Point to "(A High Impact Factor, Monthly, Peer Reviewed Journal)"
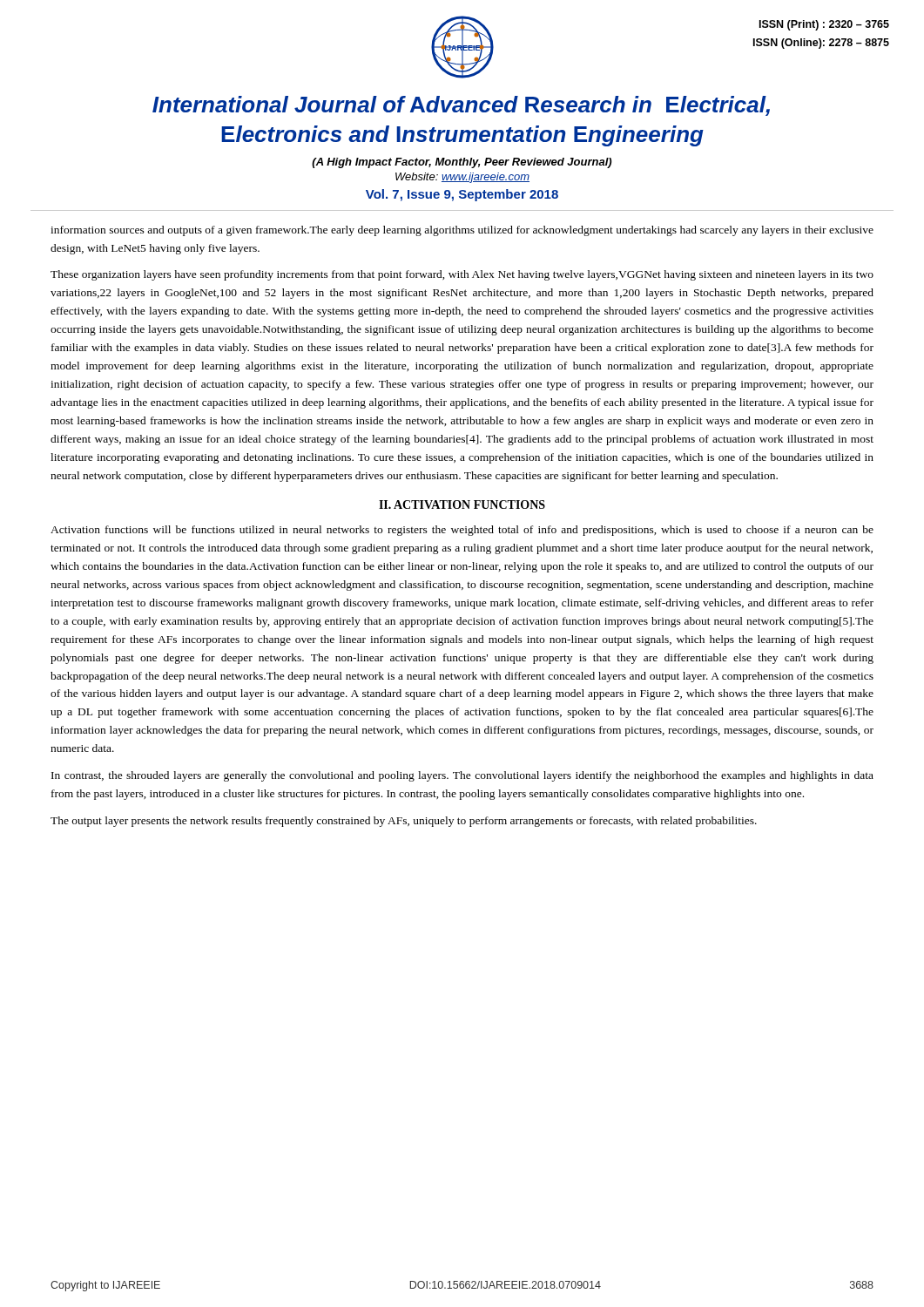The image size is (924, 1307). tap(462, 161)
